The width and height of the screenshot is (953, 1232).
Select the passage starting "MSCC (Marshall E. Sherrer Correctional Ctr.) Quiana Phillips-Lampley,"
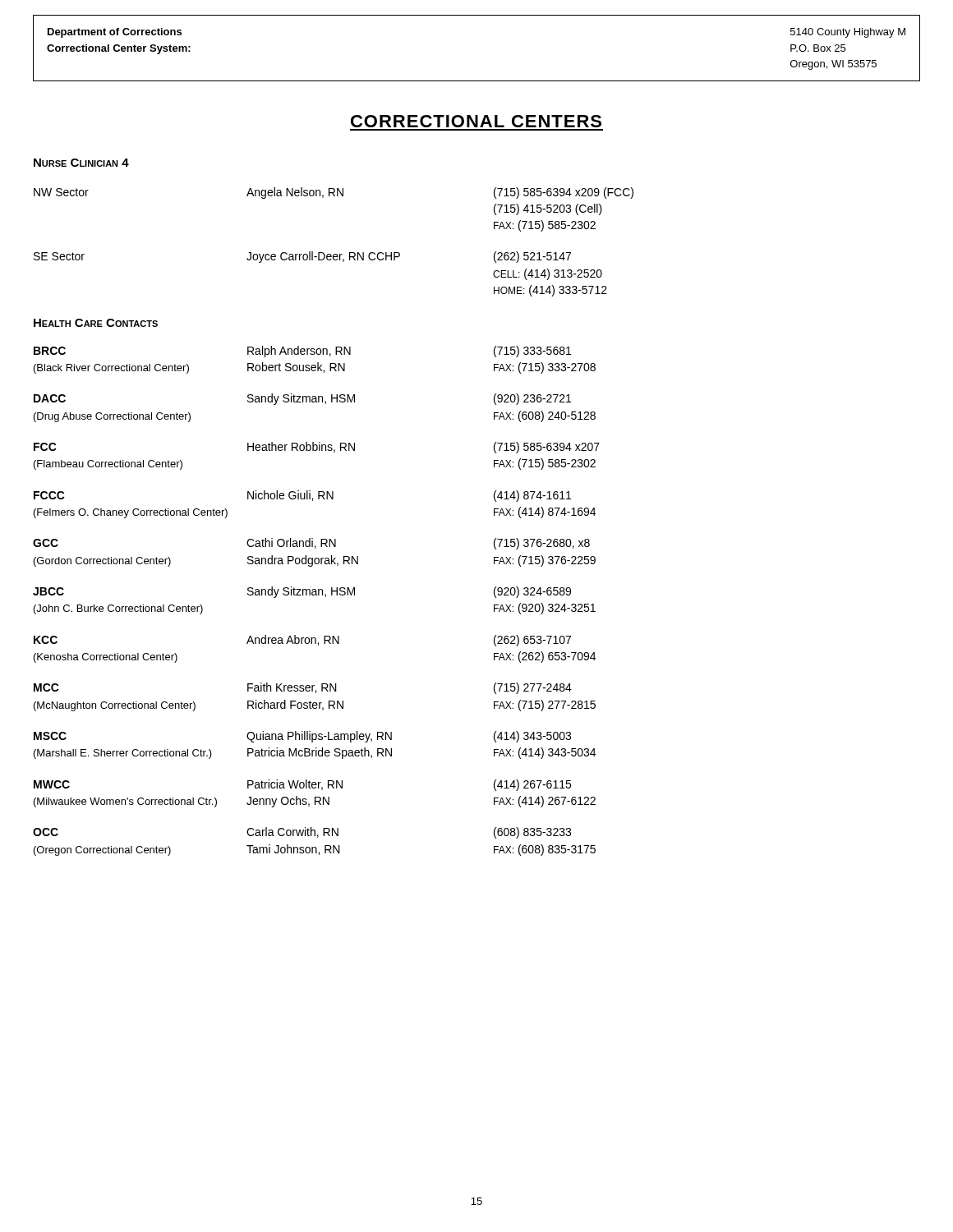click(302, 737)
